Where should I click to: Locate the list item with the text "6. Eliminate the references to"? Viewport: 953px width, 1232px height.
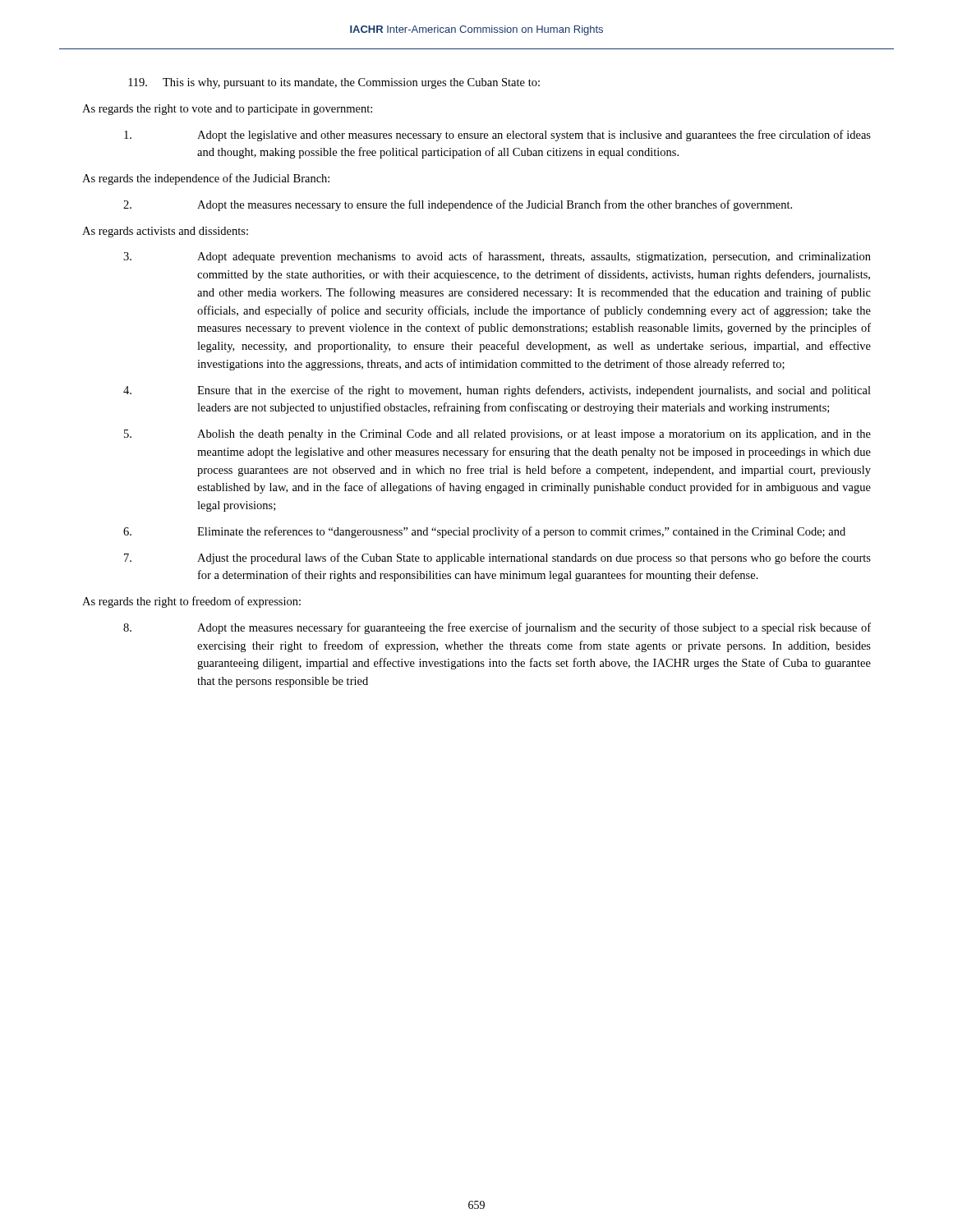[x=476, y=532]
